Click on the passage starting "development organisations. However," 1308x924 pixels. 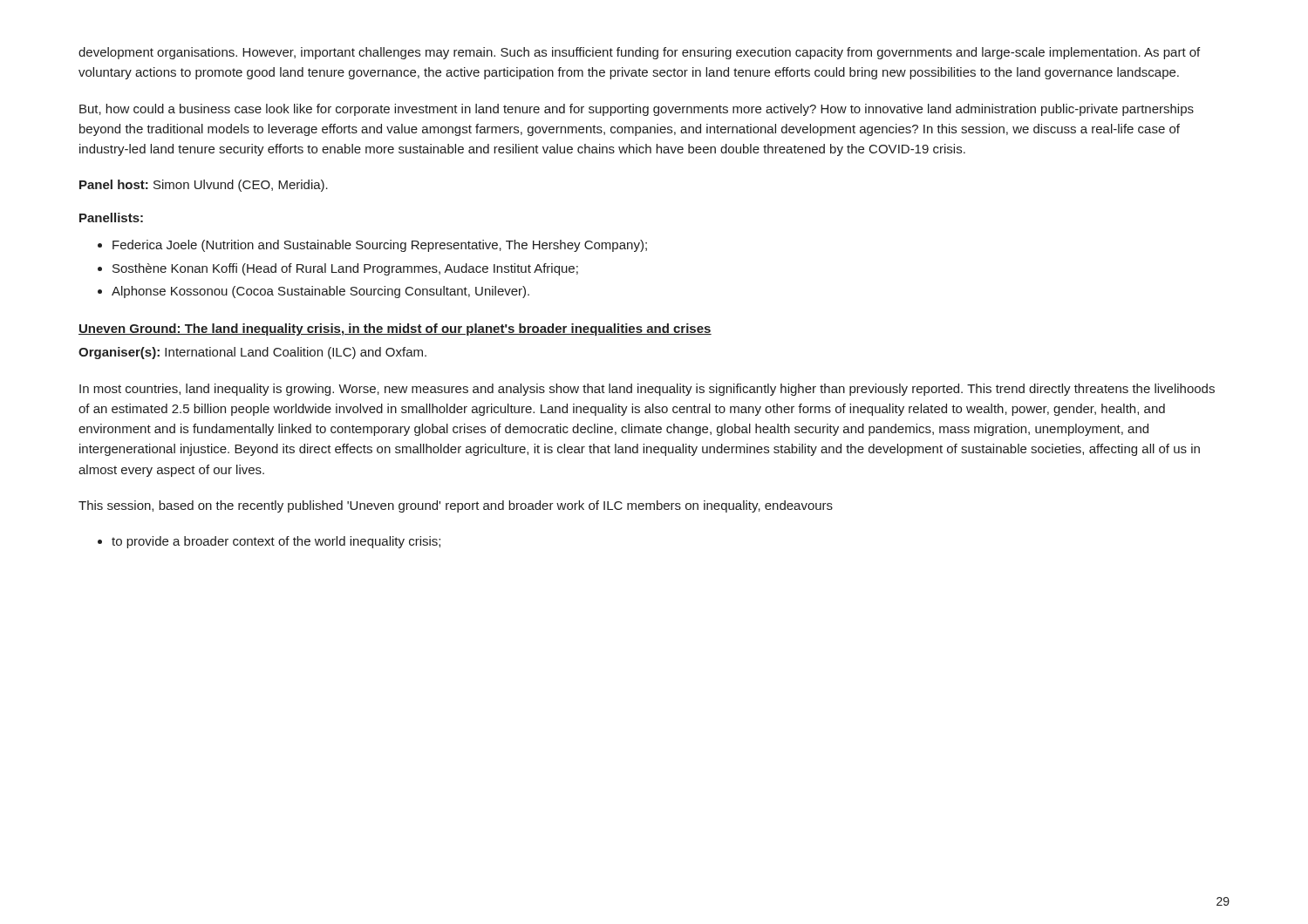(639, 62)
